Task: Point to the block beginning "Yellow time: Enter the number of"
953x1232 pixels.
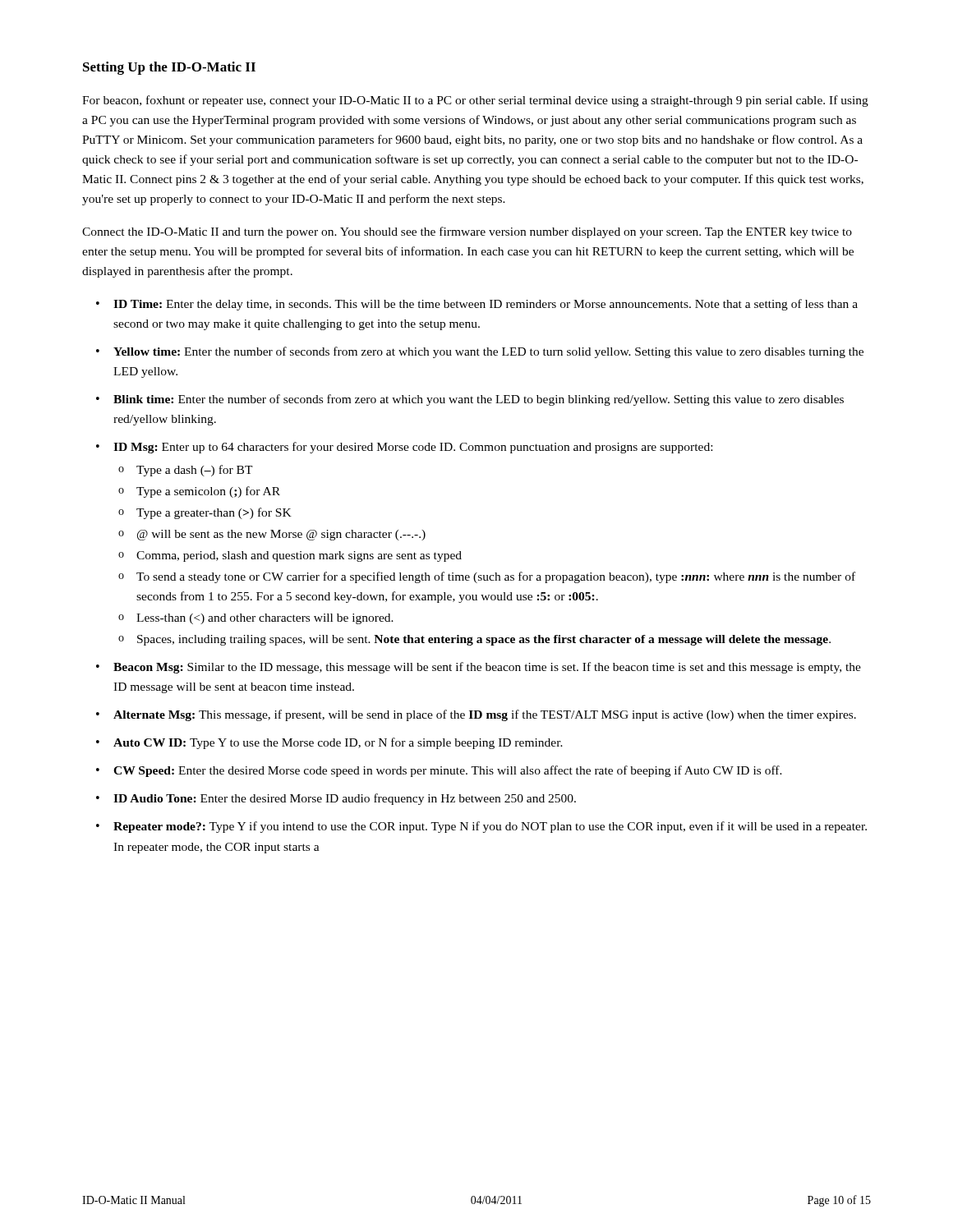Action: tap(489, 361)
